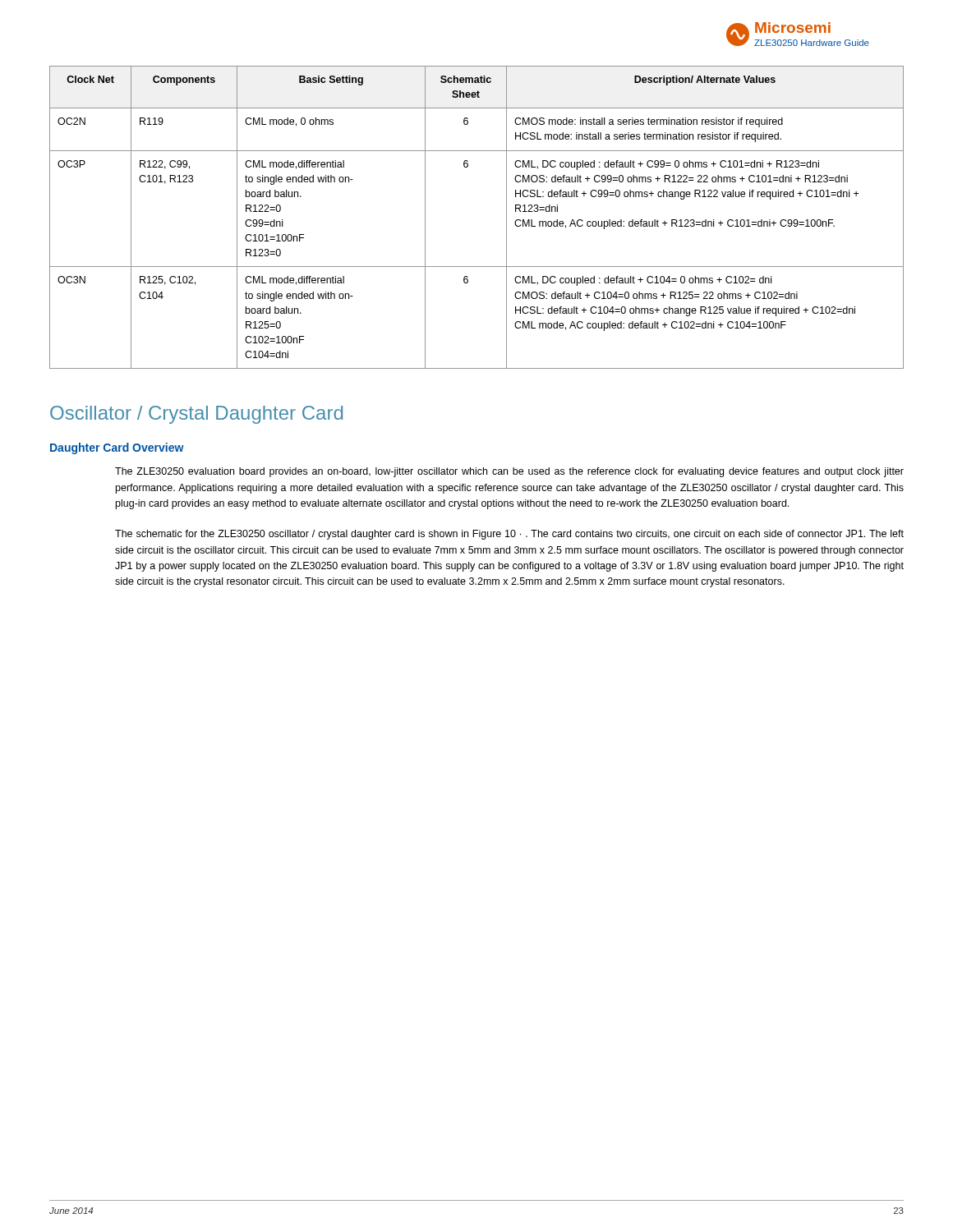Select the table

(476, 217)
